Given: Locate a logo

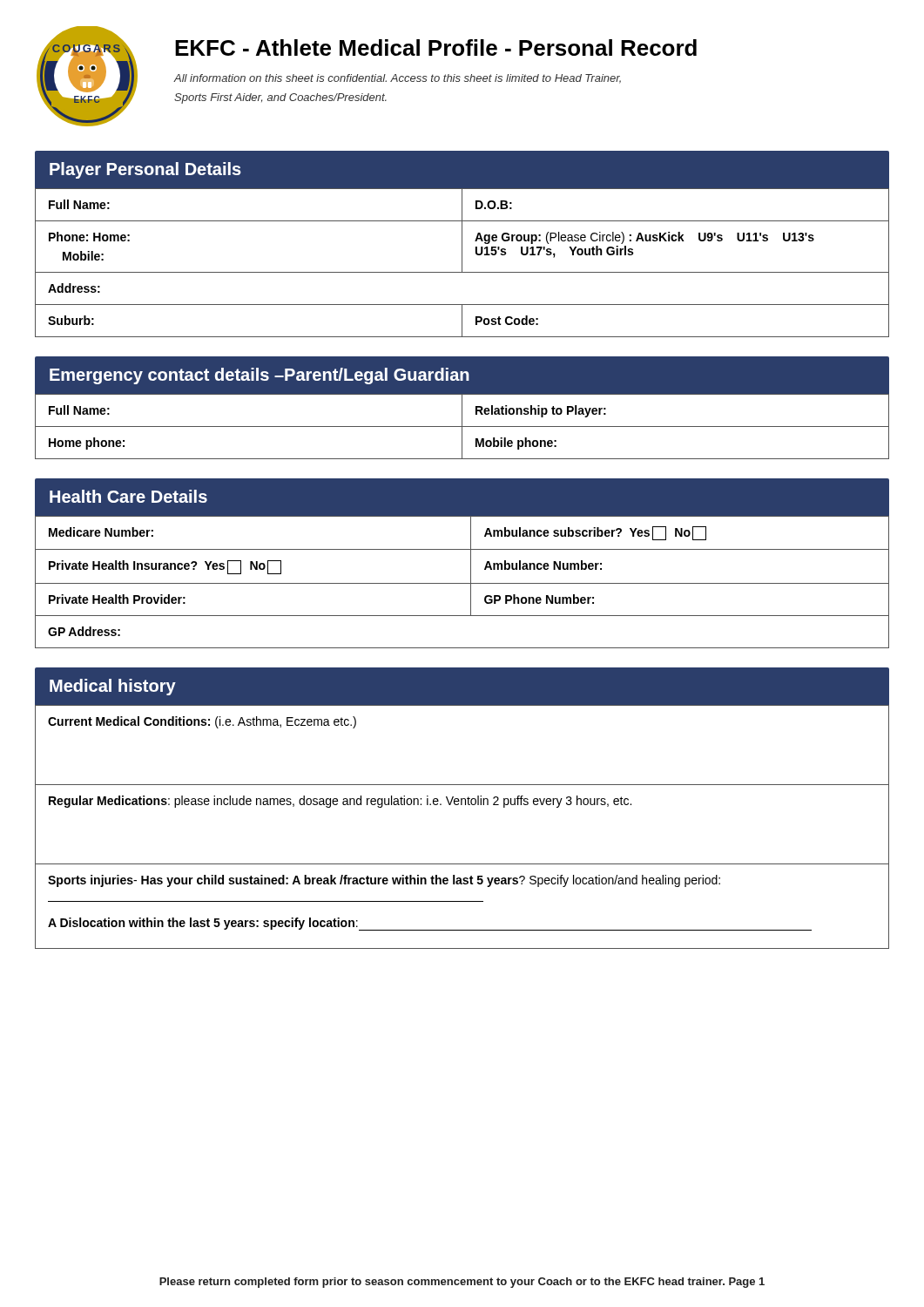Looking at the screenshot, I should click(91, 76).
